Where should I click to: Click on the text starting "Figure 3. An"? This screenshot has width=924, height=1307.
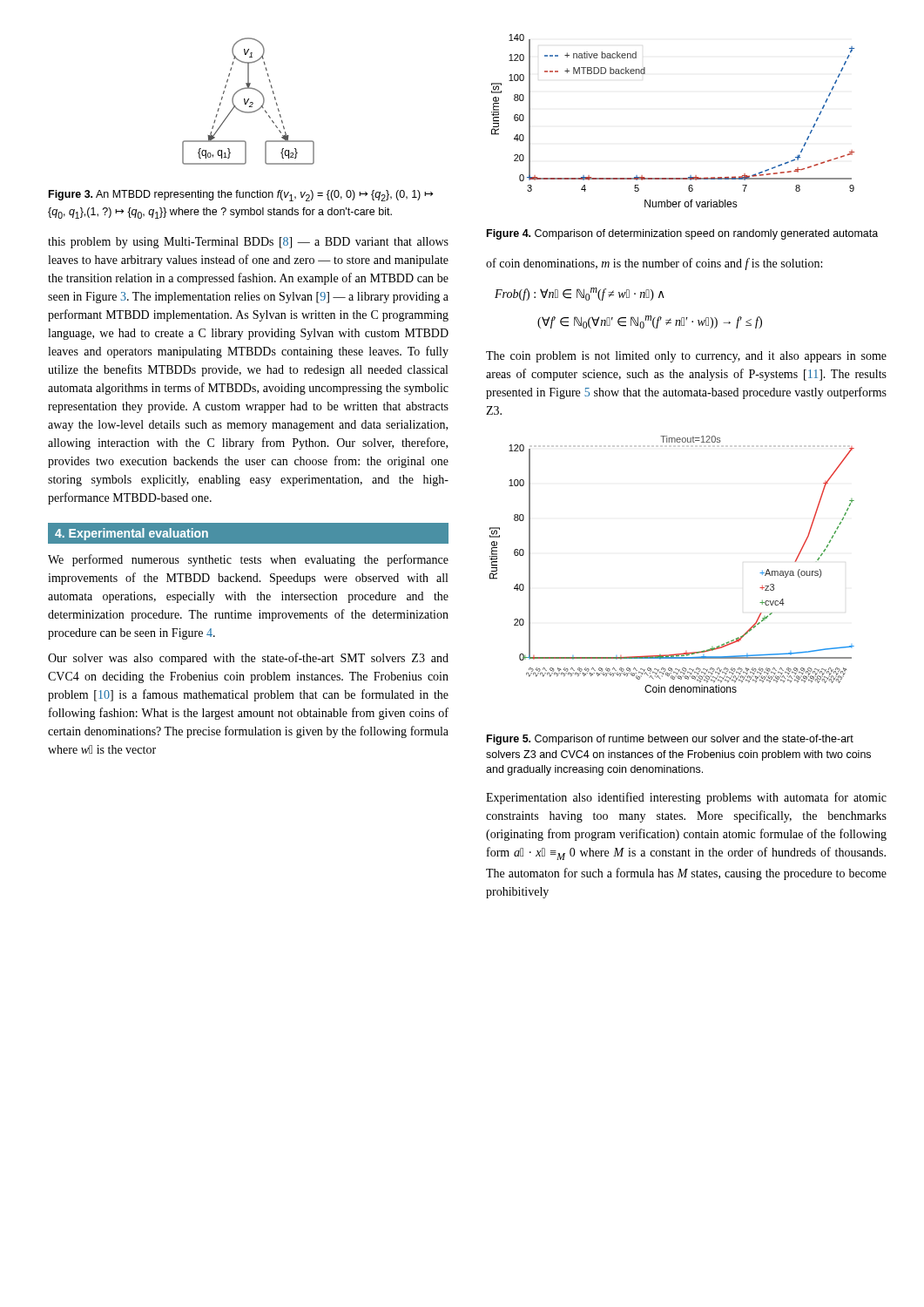click(241, 204)
